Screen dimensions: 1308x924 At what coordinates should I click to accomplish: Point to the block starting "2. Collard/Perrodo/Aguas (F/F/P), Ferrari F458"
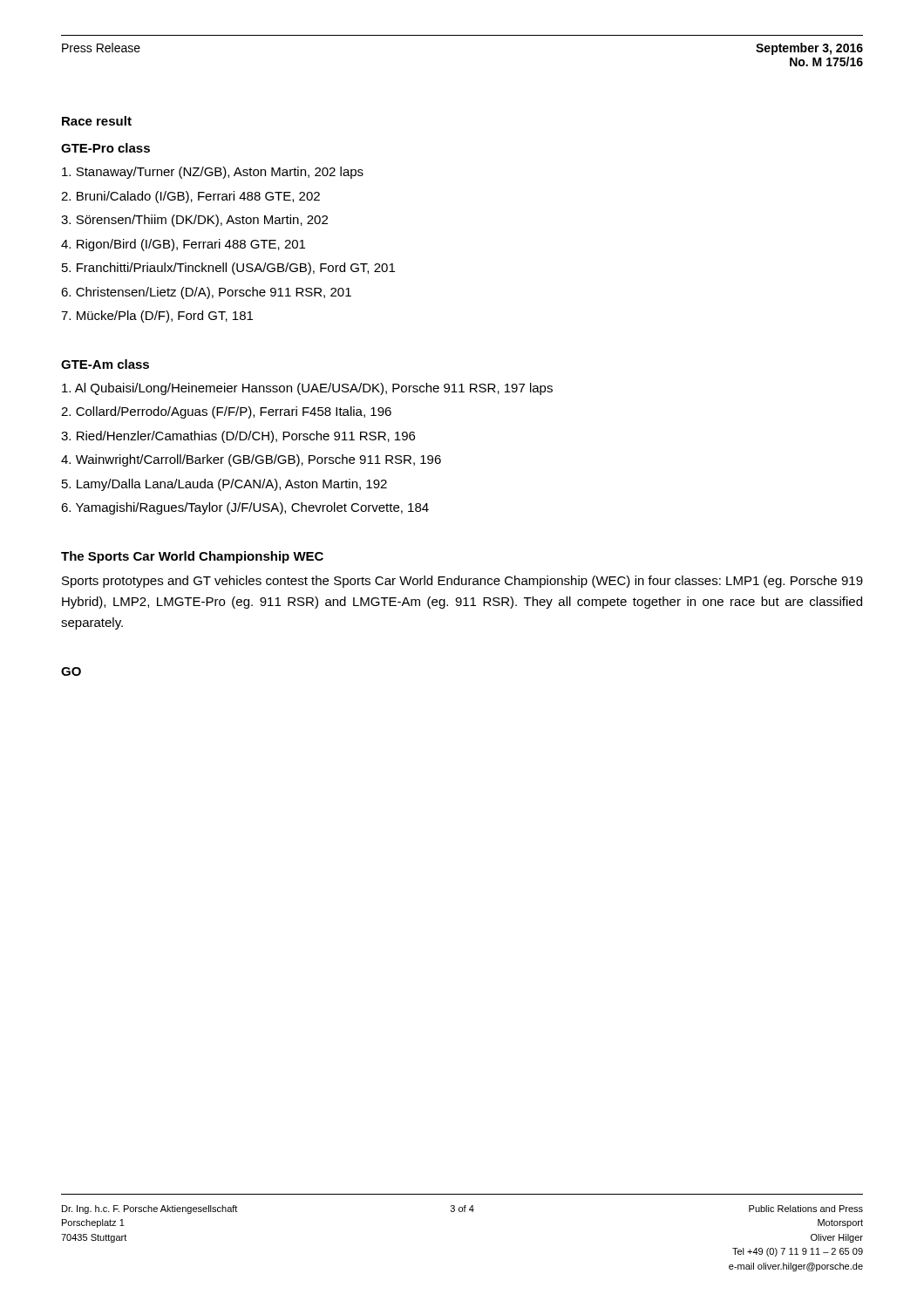click(226, 411)
